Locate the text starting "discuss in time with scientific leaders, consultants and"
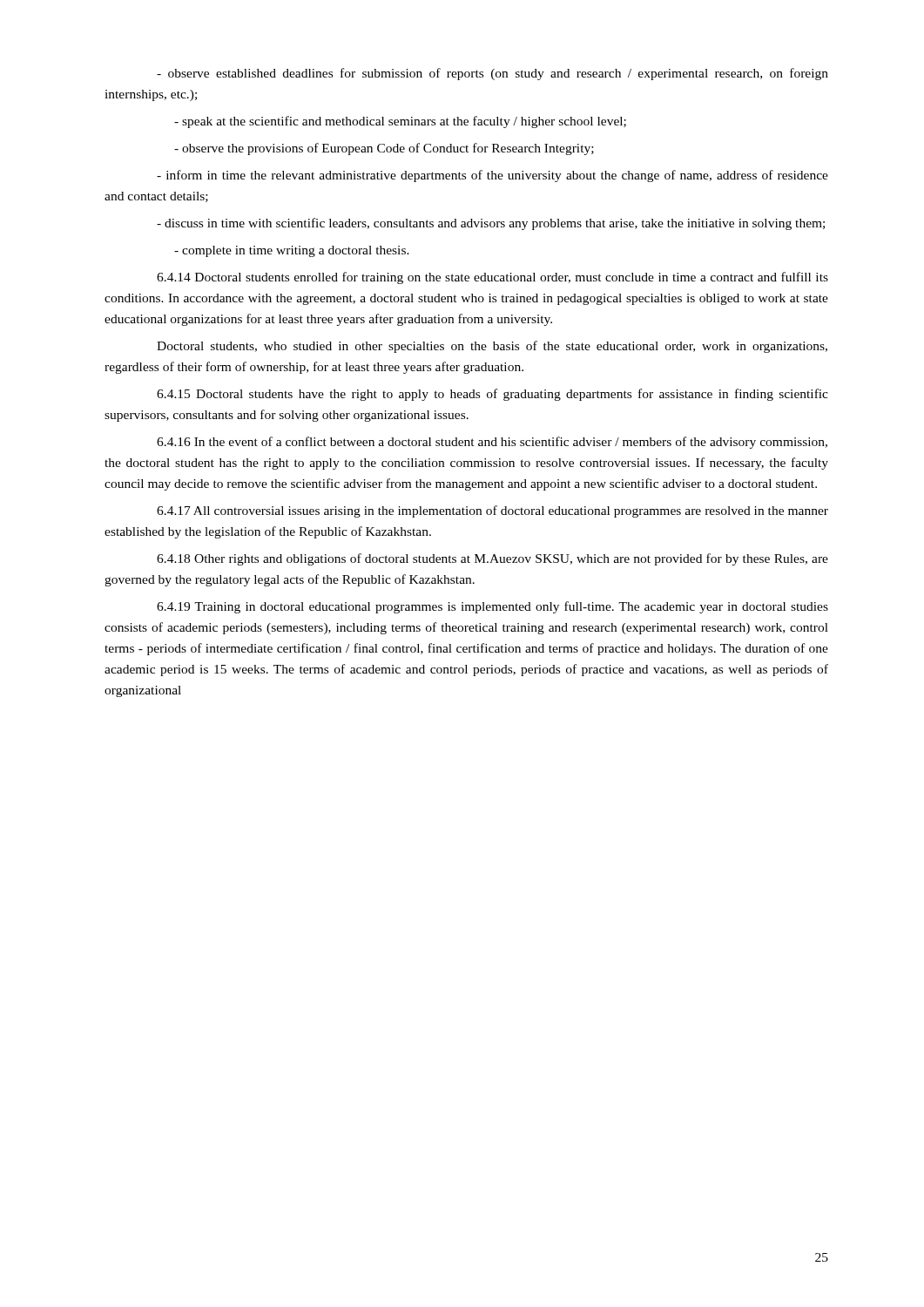Viewport: 924px width, 1307px height. click(491, 223)
